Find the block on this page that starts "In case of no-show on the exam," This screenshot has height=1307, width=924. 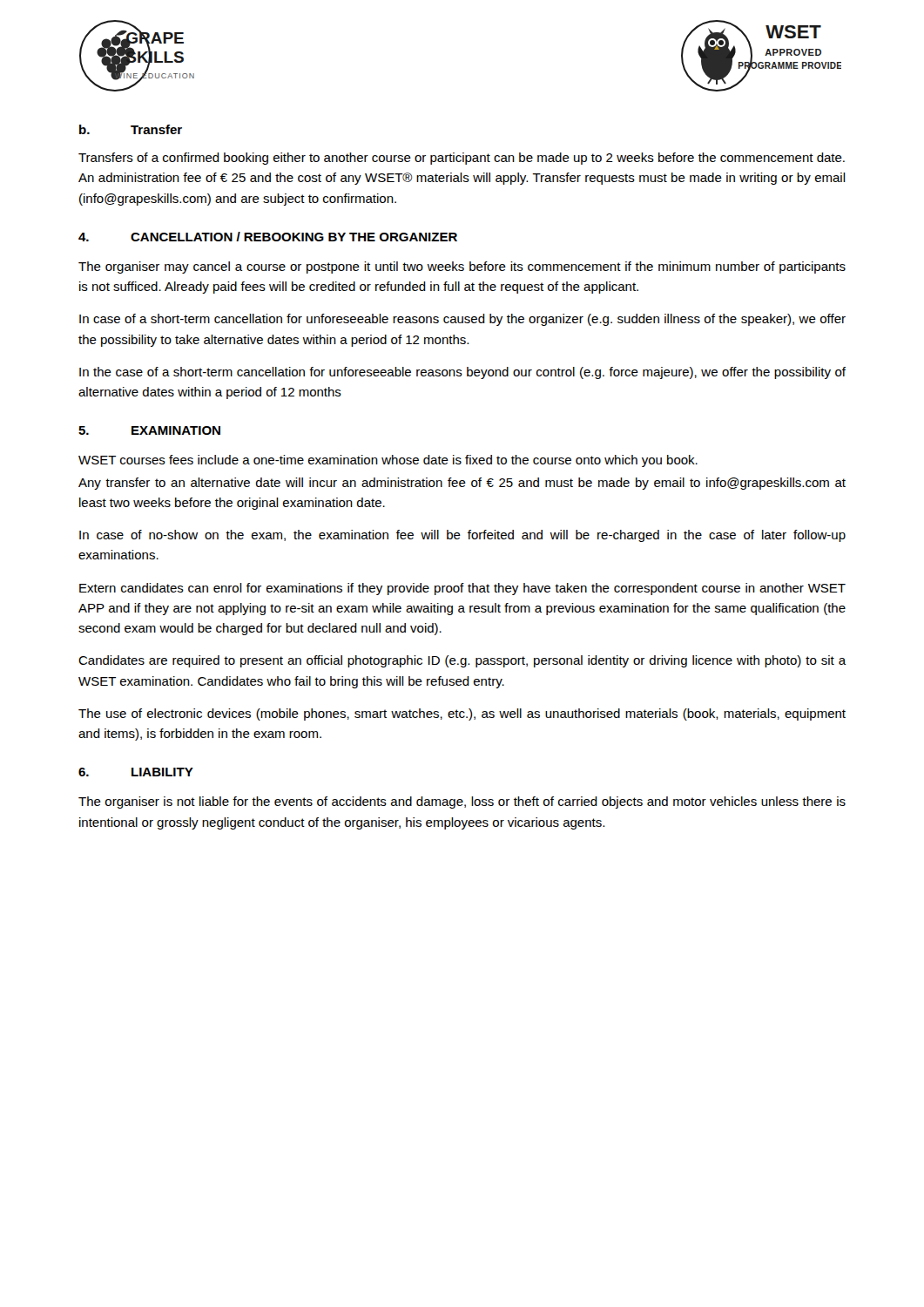(x=462, y=545)
